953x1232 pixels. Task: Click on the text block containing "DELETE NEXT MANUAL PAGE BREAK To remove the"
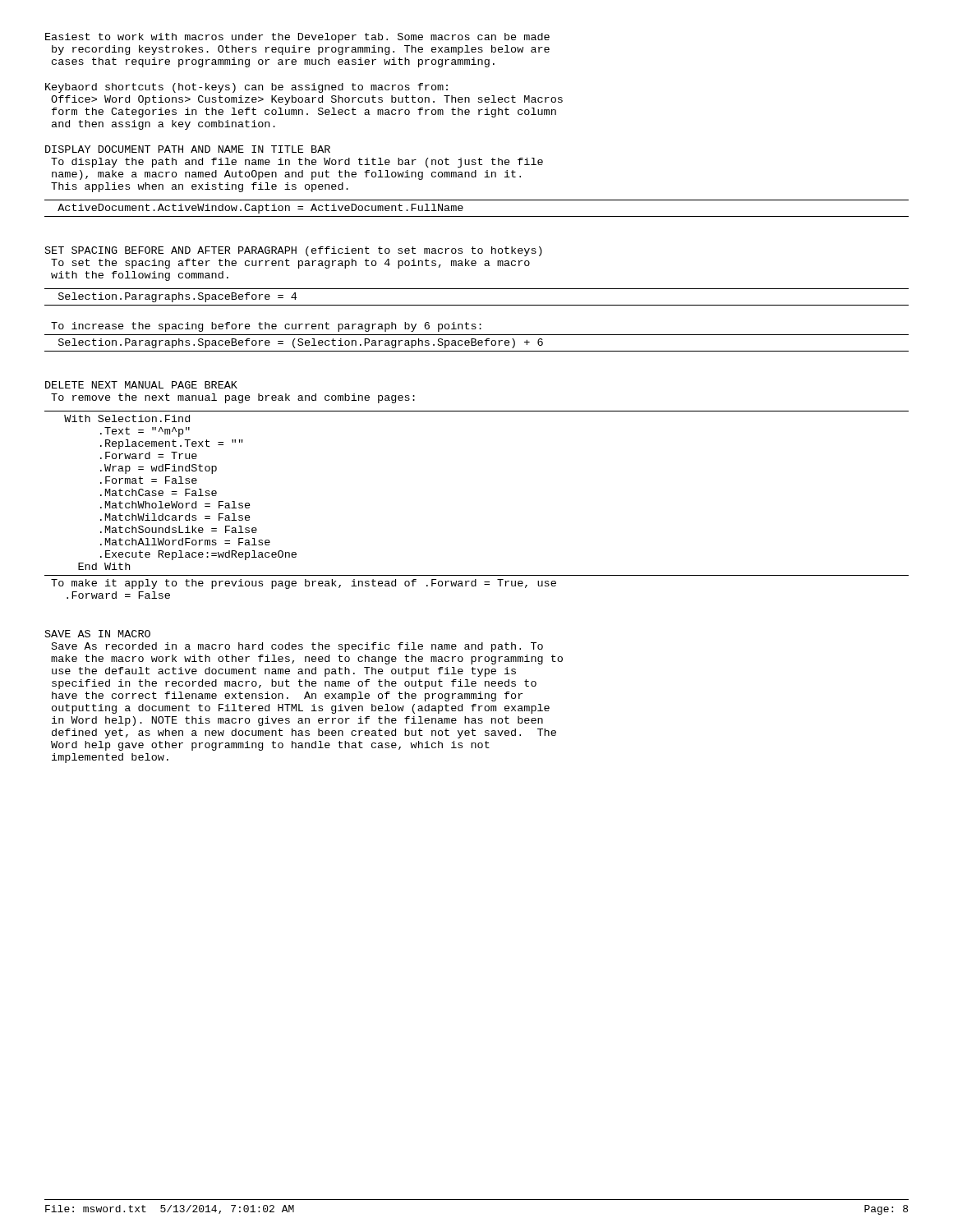pyautogui.click(x=141, y=385)
